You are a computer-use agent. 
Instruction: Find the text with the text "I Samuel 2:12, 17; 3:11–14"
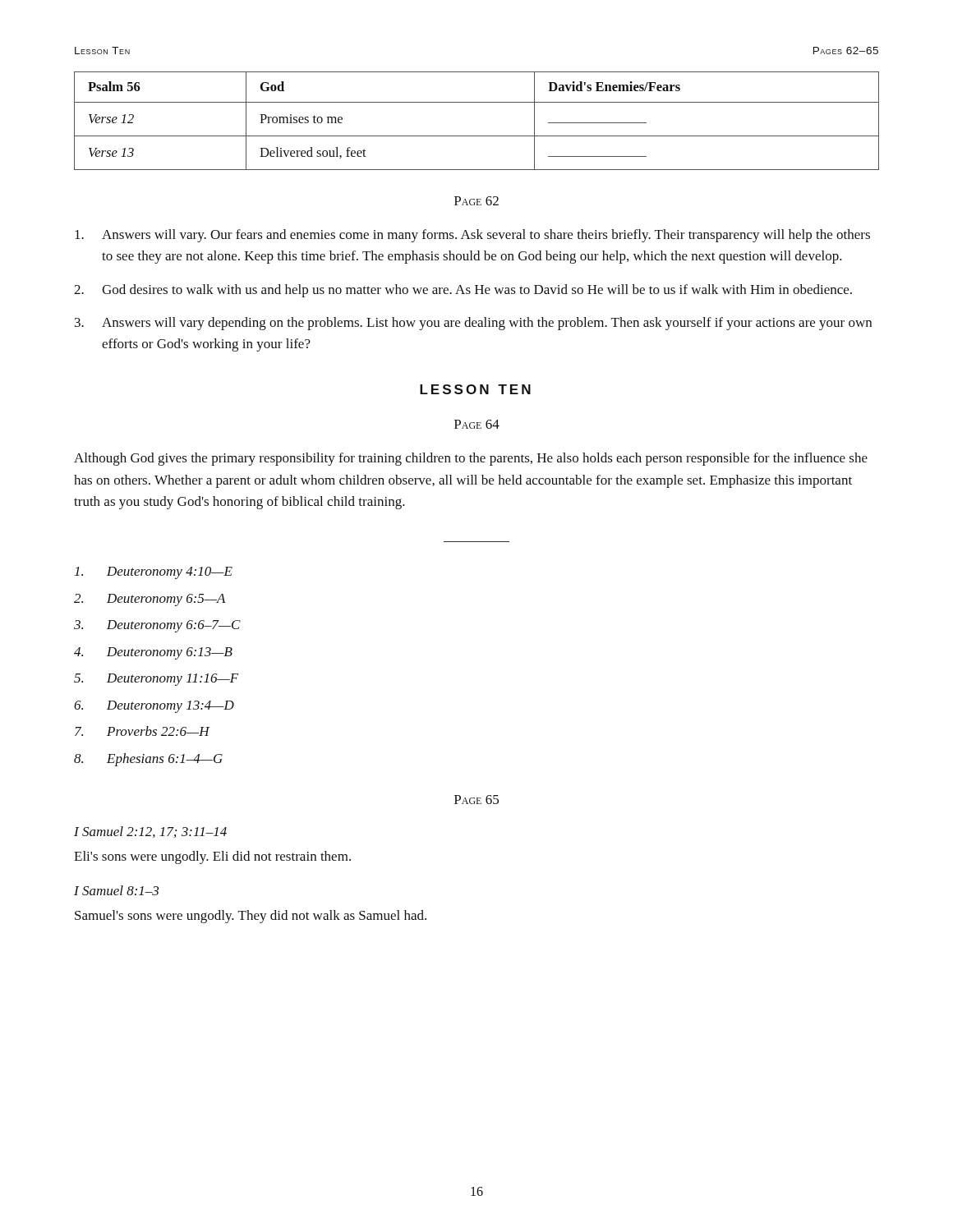[x=150, y=832]
